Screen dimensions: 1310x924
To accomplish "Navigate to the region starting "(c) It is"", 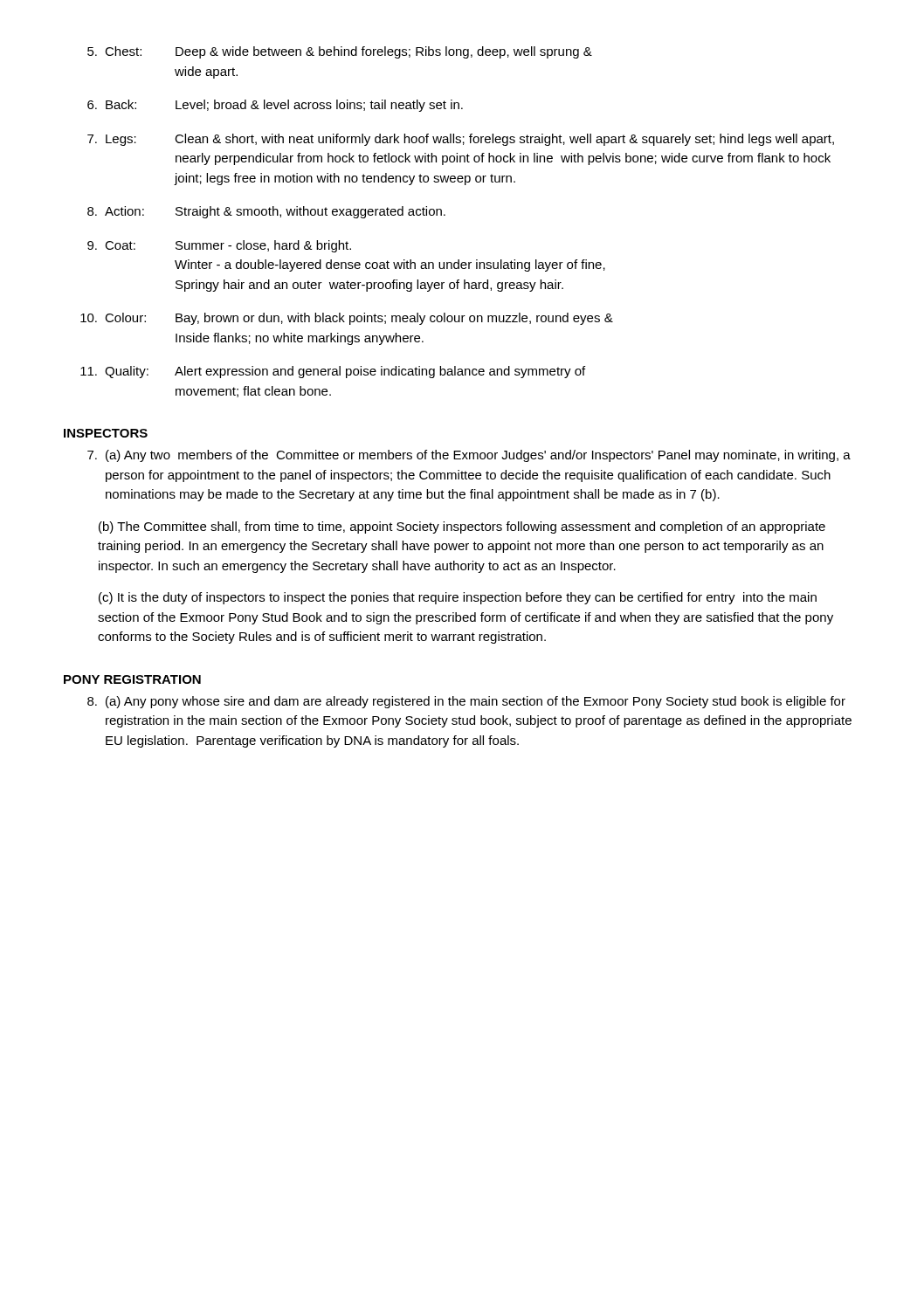I will [466, 617].
